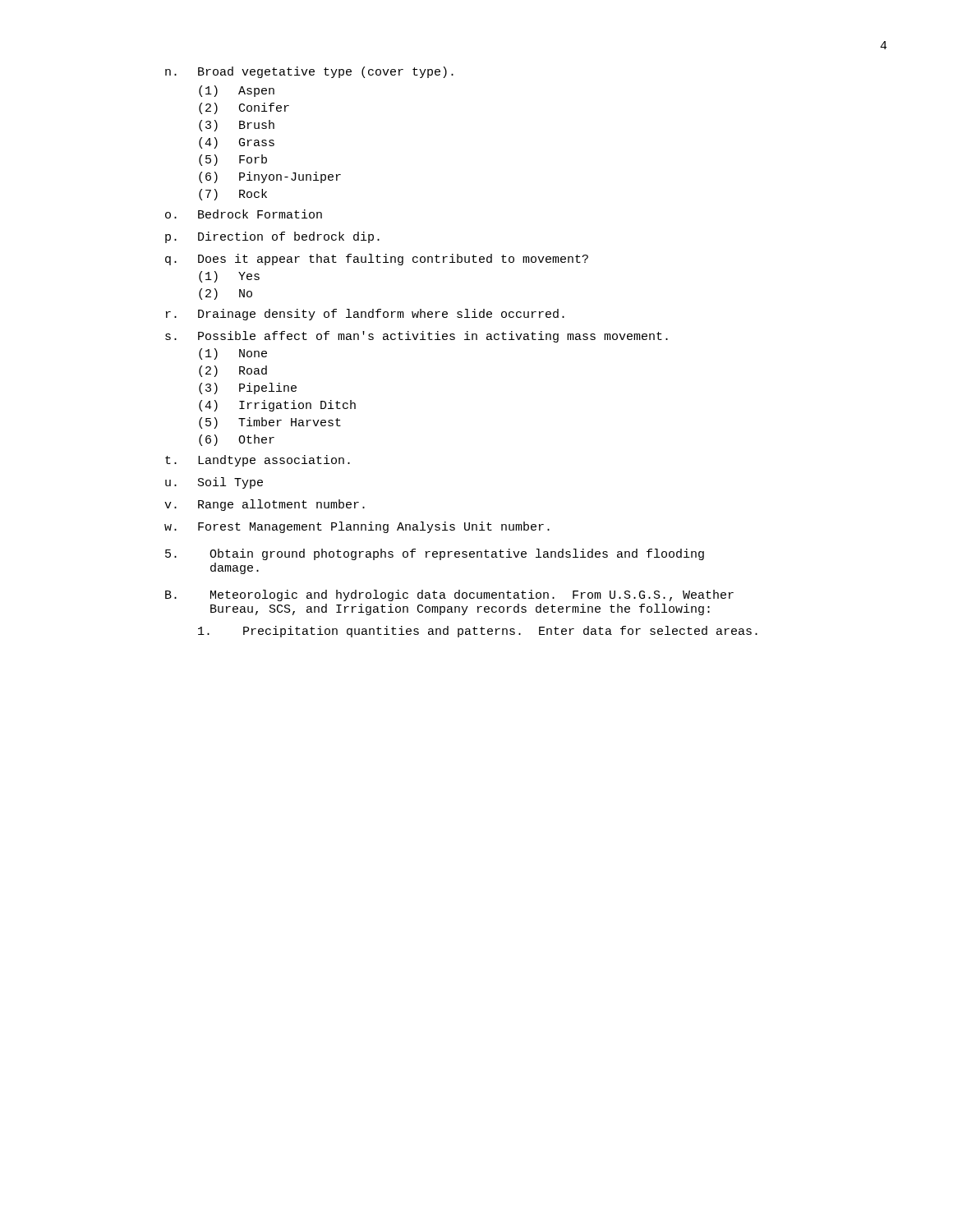Find the list item that reads "5. Obtain ground photographs of"
The height and width of the screenshot is (1232, 953).
(435, 562)
